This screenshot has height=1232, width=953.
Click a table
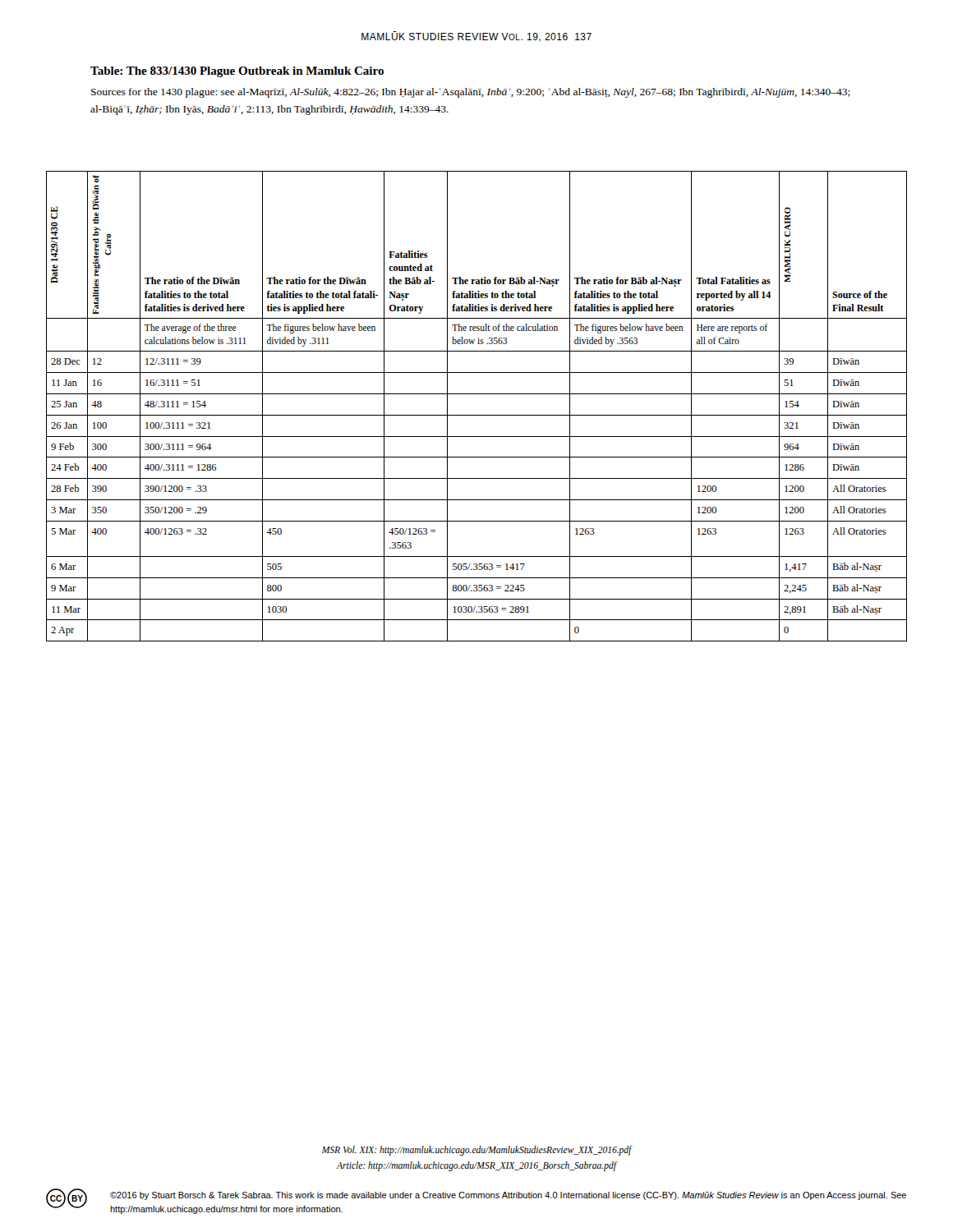[476, 406]
